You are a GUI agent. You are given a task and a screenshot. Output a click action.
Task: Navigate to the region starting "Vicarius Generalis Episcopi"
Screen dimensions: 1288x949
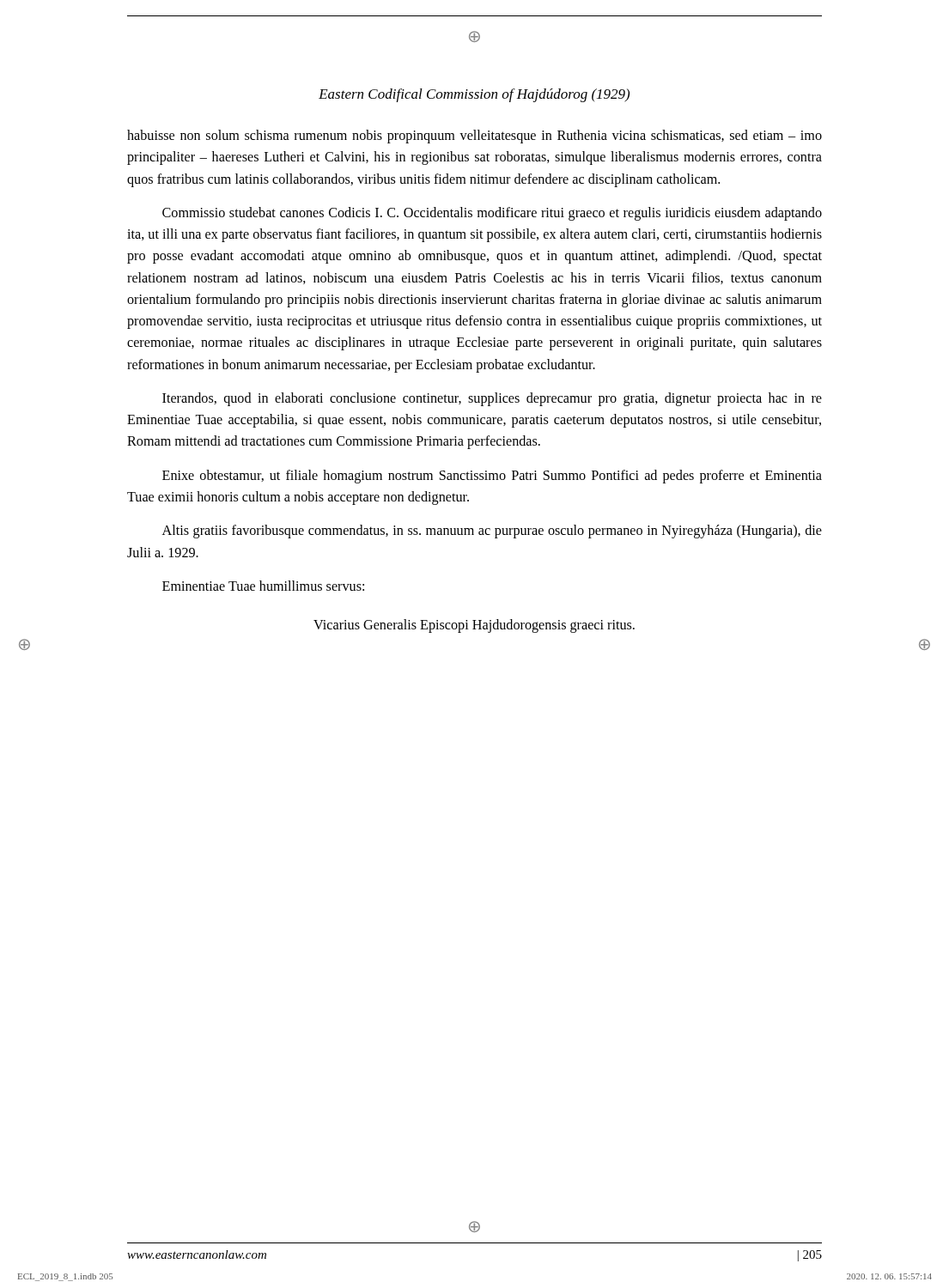[x=474, y=625]
